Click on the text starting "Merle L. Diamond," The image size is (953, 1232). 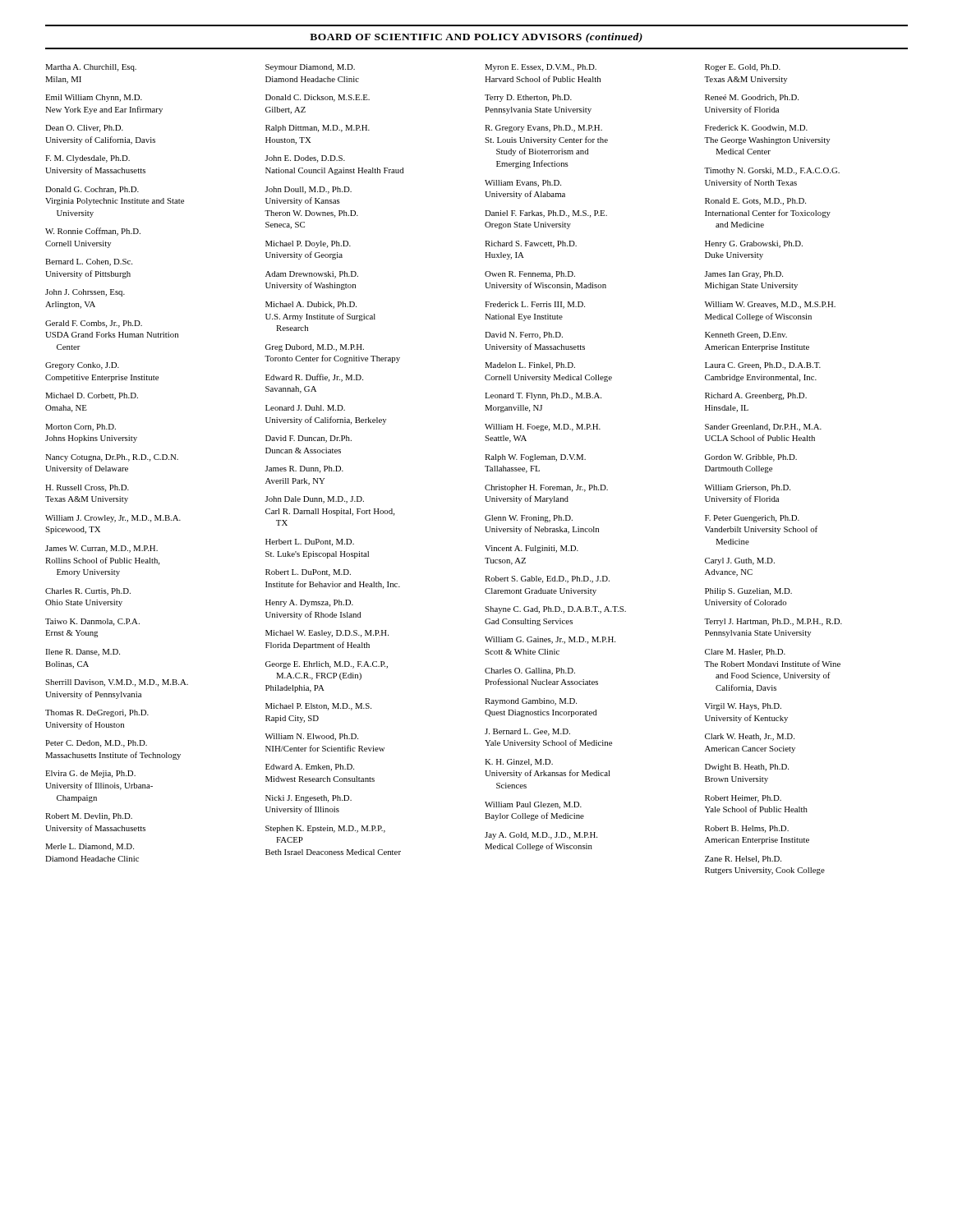[147, 852]
